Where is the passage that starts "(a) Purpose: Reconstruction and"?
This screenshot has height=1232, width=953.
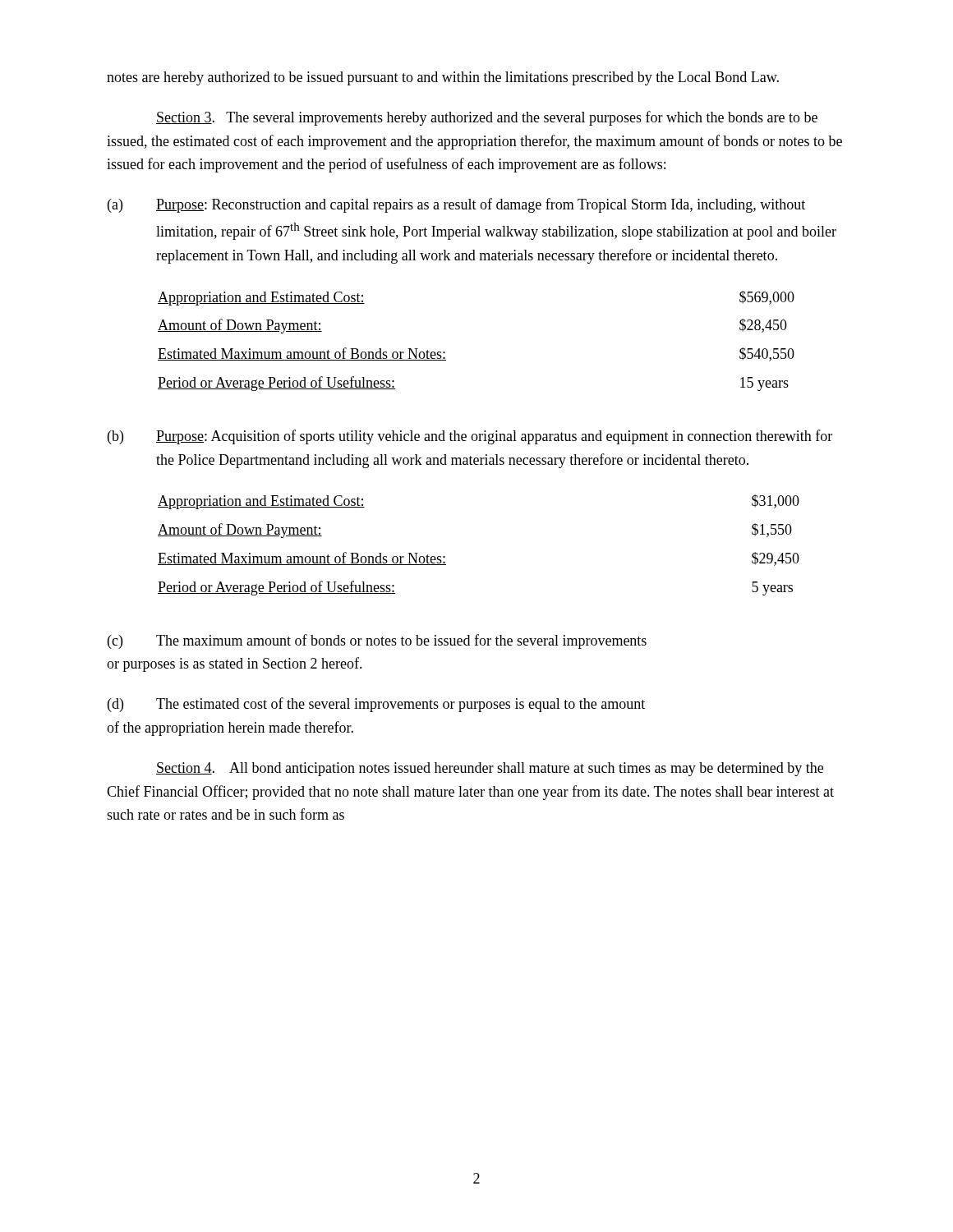pyautogui.click(x=456, y=205)
